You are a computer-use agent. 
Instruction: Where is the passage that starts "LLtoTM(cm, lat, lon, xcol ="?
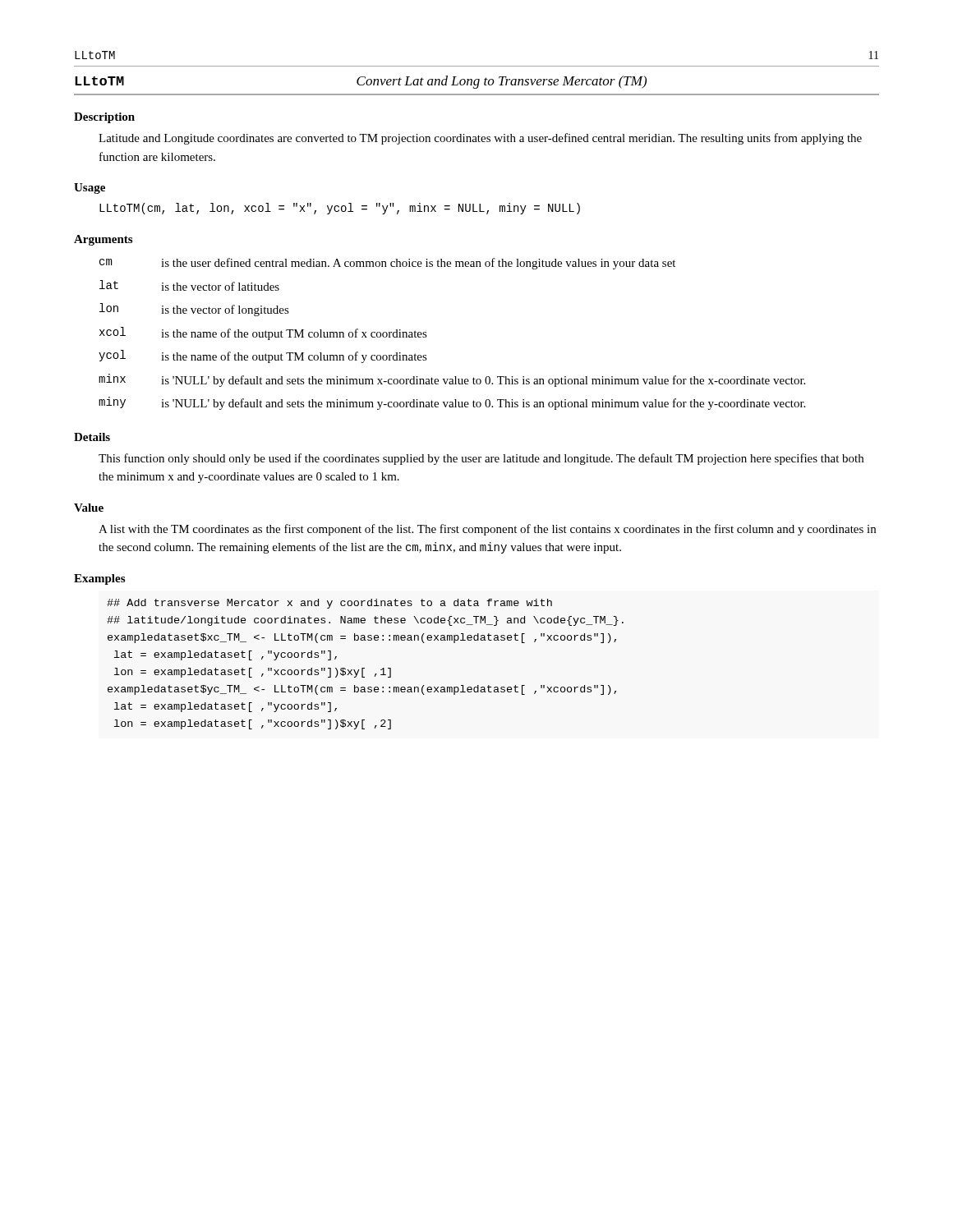(x=340, y=209)
